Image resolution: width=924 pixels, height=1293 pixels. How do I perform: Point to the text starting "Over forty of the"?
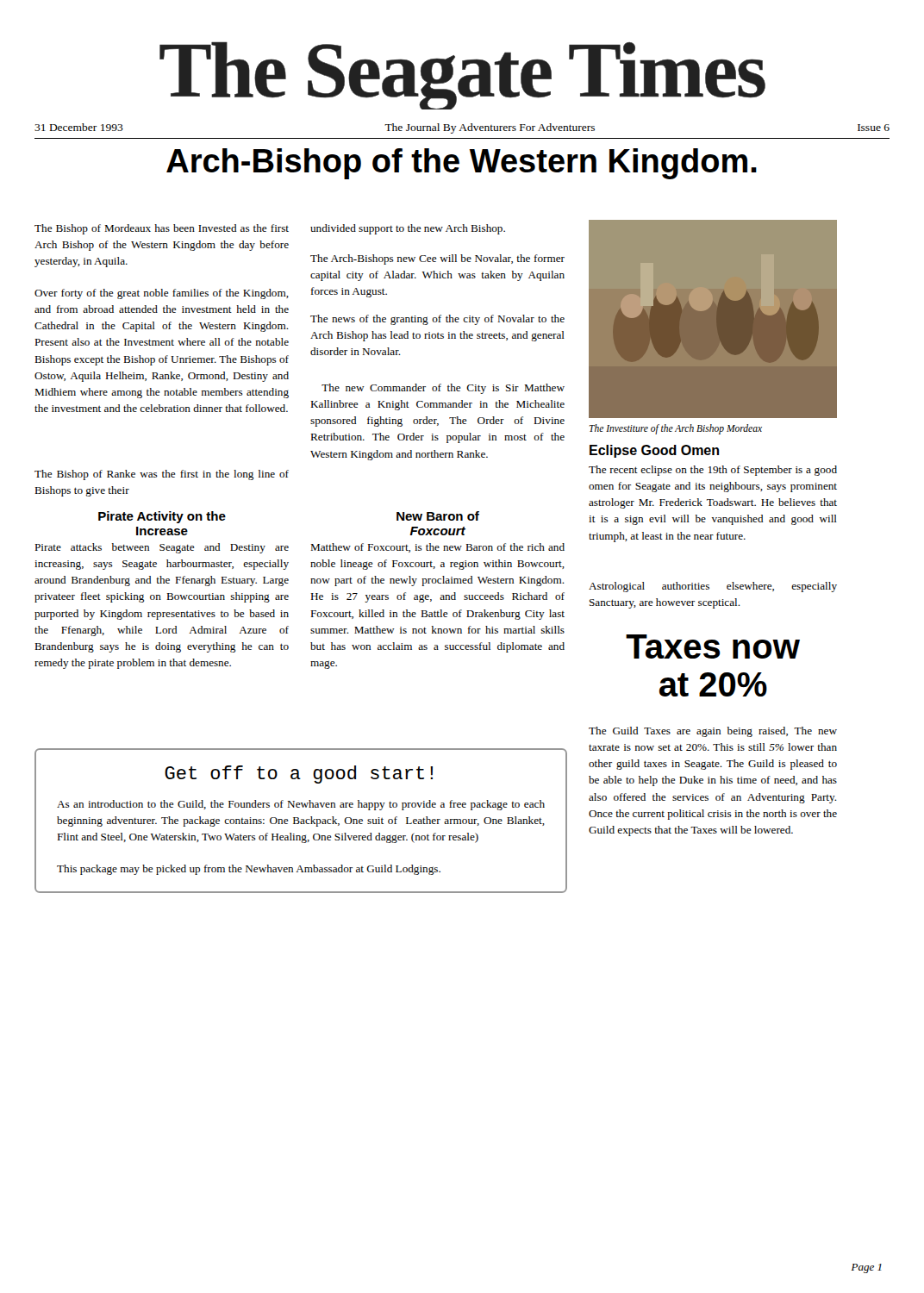pyautogui.click(x=162, y=350)
